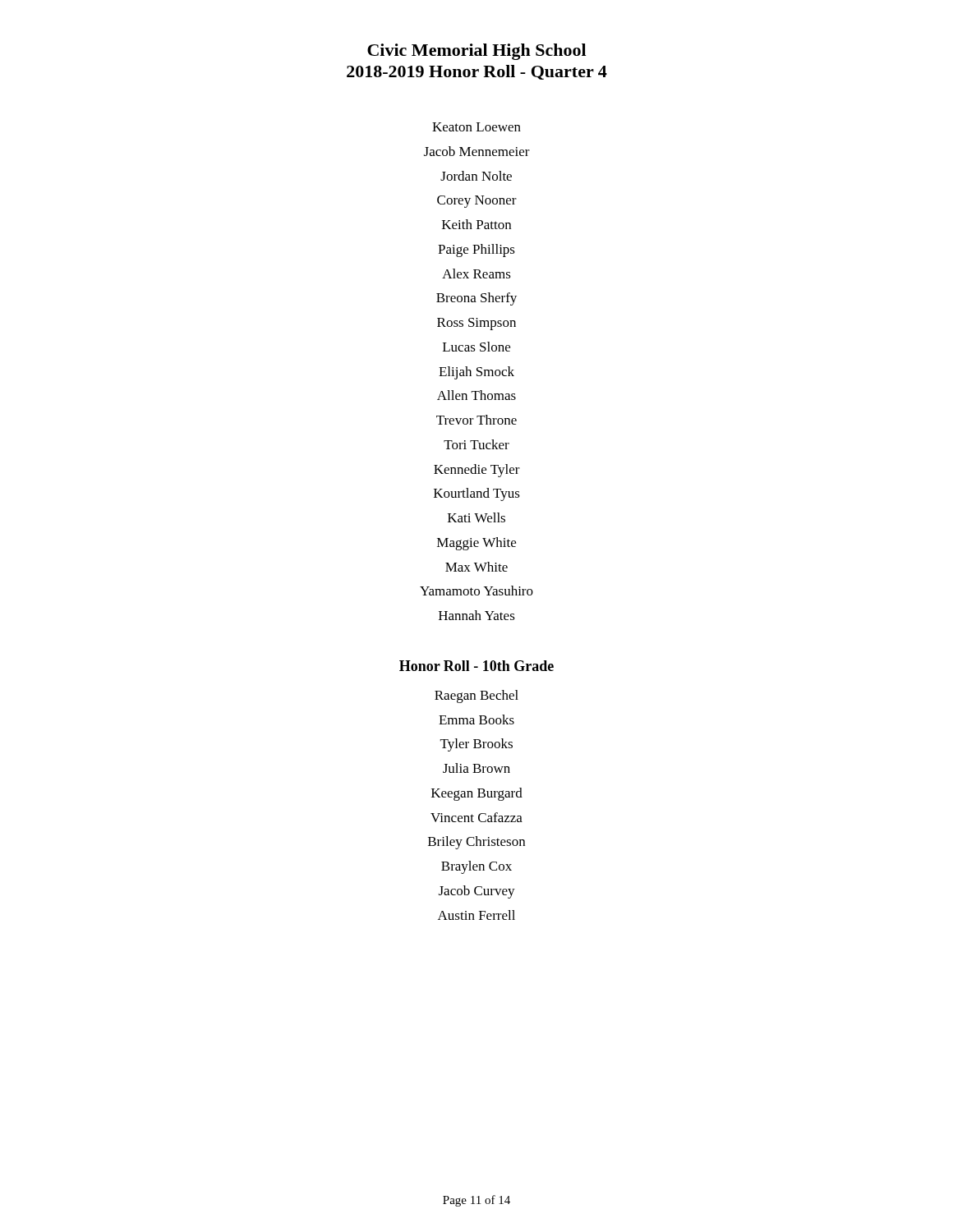Viewport: 953px width, 1232px height.
Task: Locate the list item that says "Trevor Throne"
Action: click(x=476, y=420)
